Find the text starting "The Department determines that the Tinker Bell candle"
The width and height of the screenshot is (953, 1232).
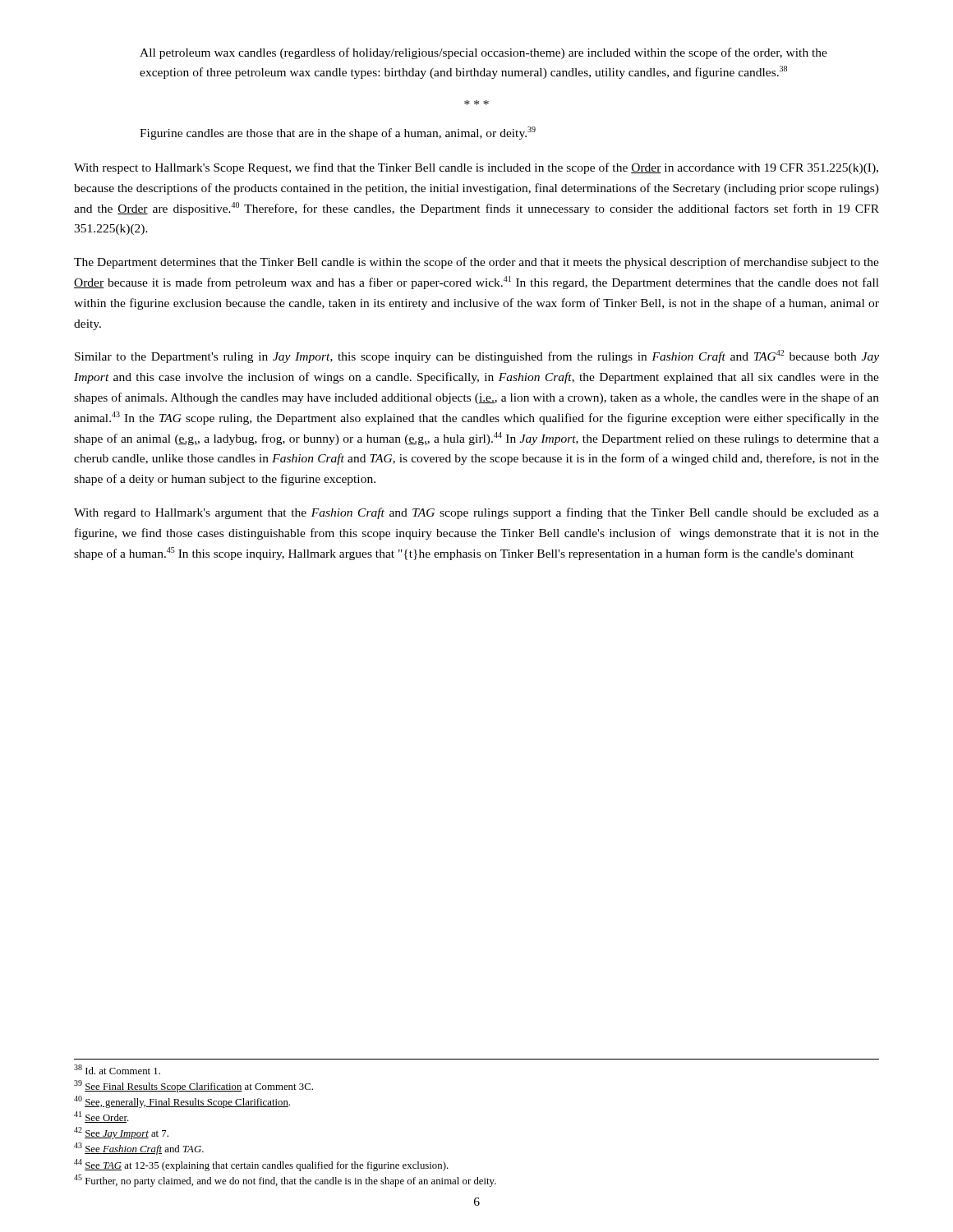[476, 292]
